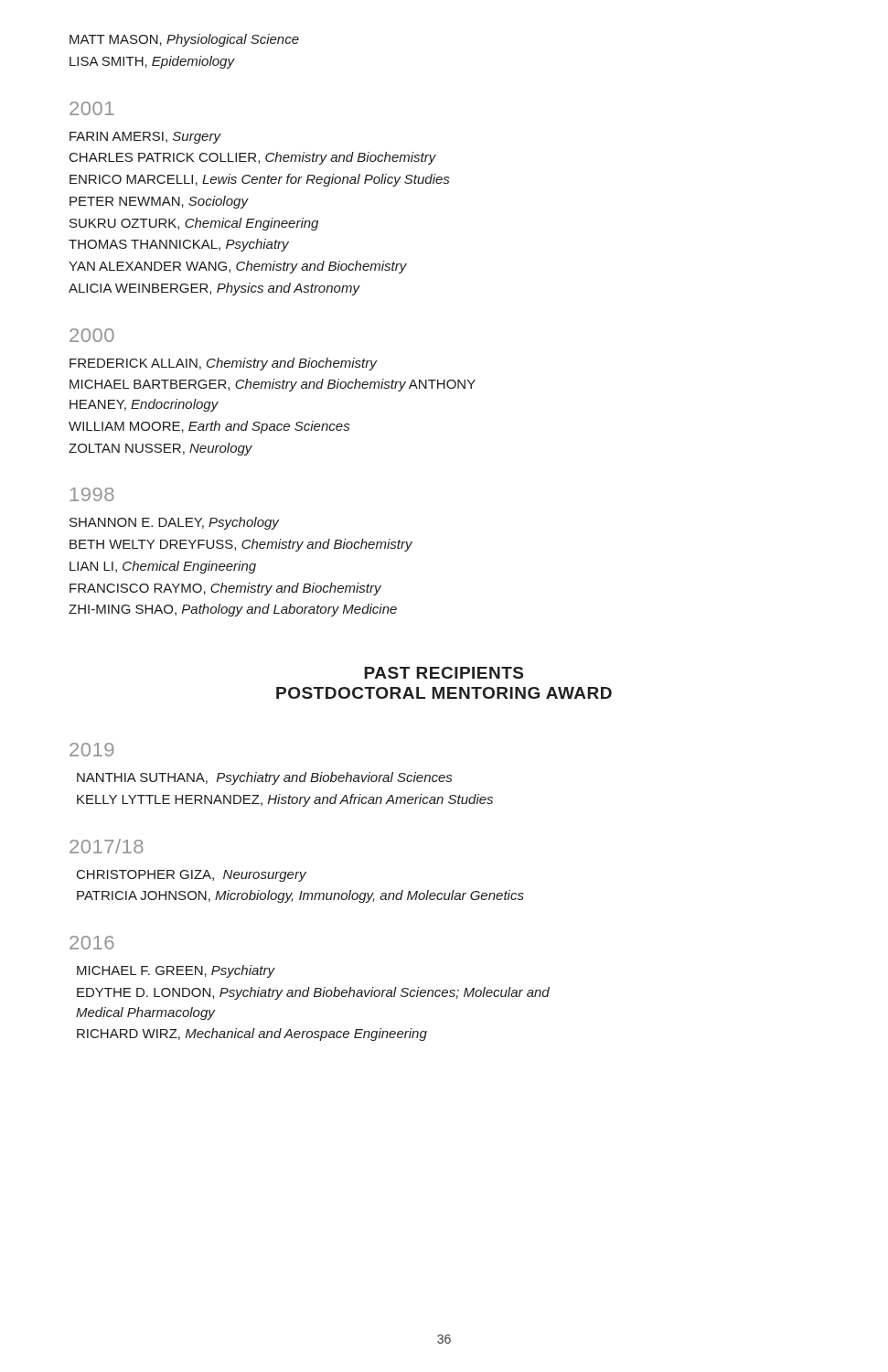
Task: Navigate to the passage starting "ENRICO MARCELLI, Lewis Center"
Action: click(259, 179)
